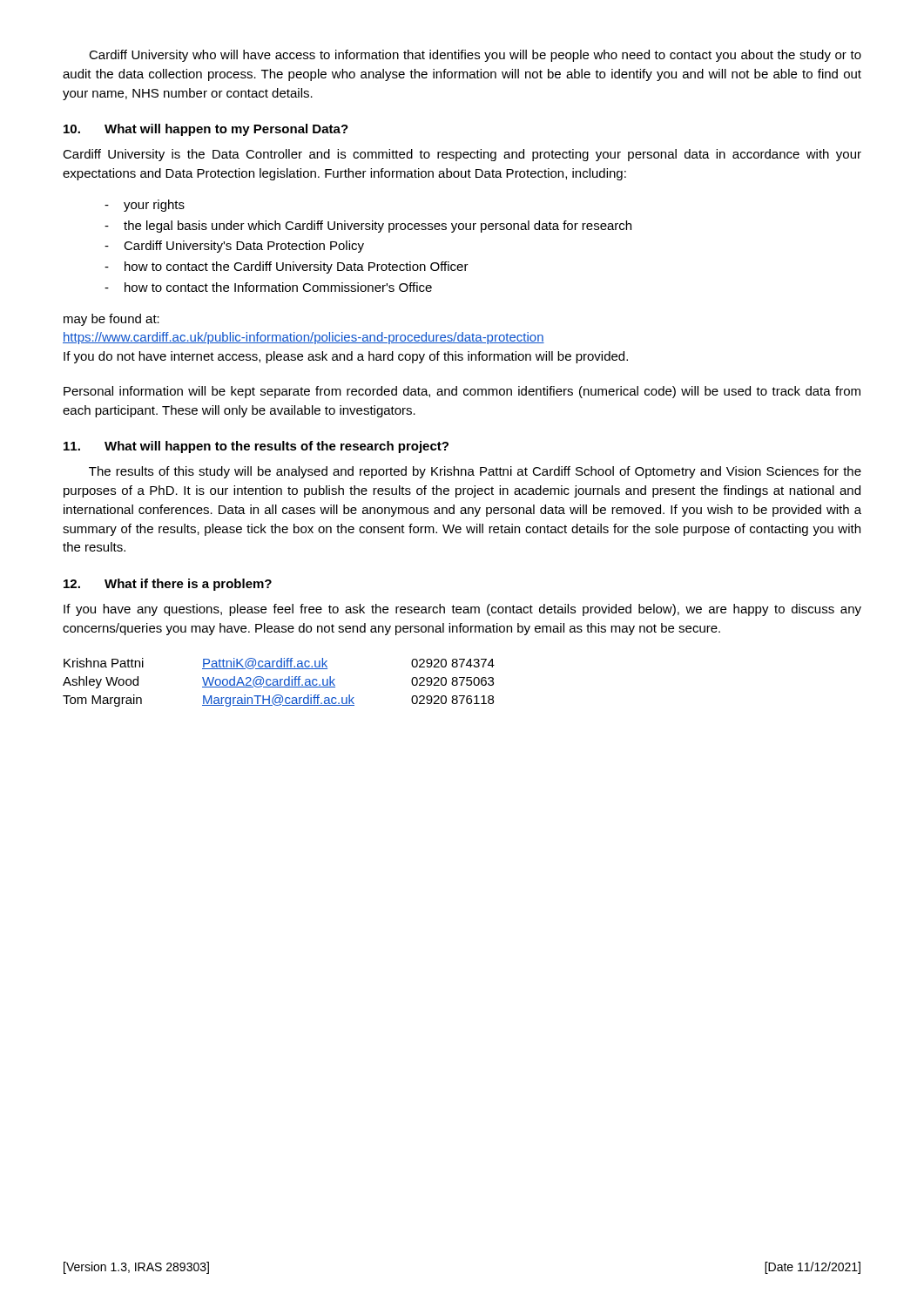This screenshot has height=1307, width=924.
Task: Select the passage starting "If you have any questions, please"
Action: [462, 618]
